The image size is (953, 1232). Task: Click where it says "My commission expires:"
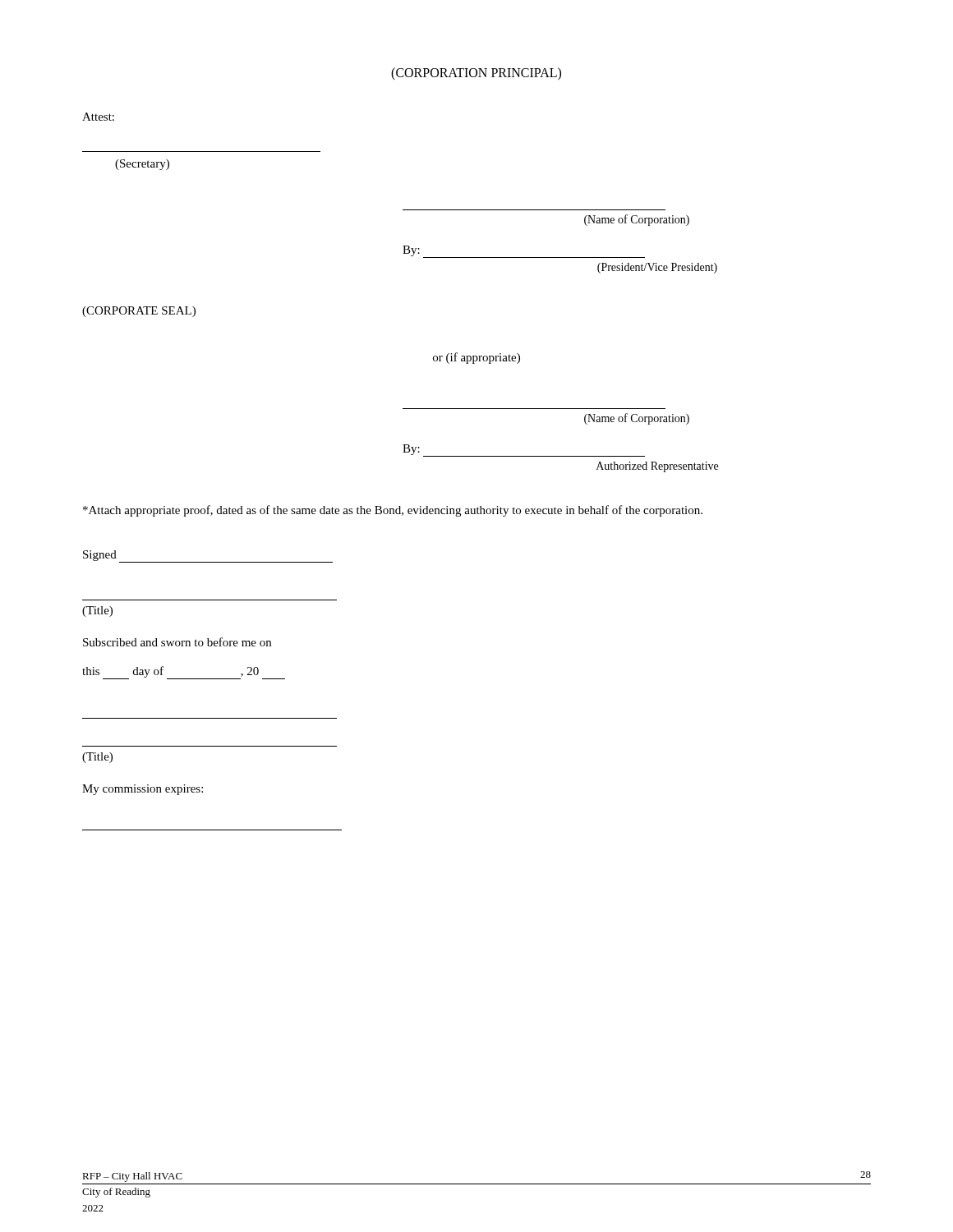143,788
